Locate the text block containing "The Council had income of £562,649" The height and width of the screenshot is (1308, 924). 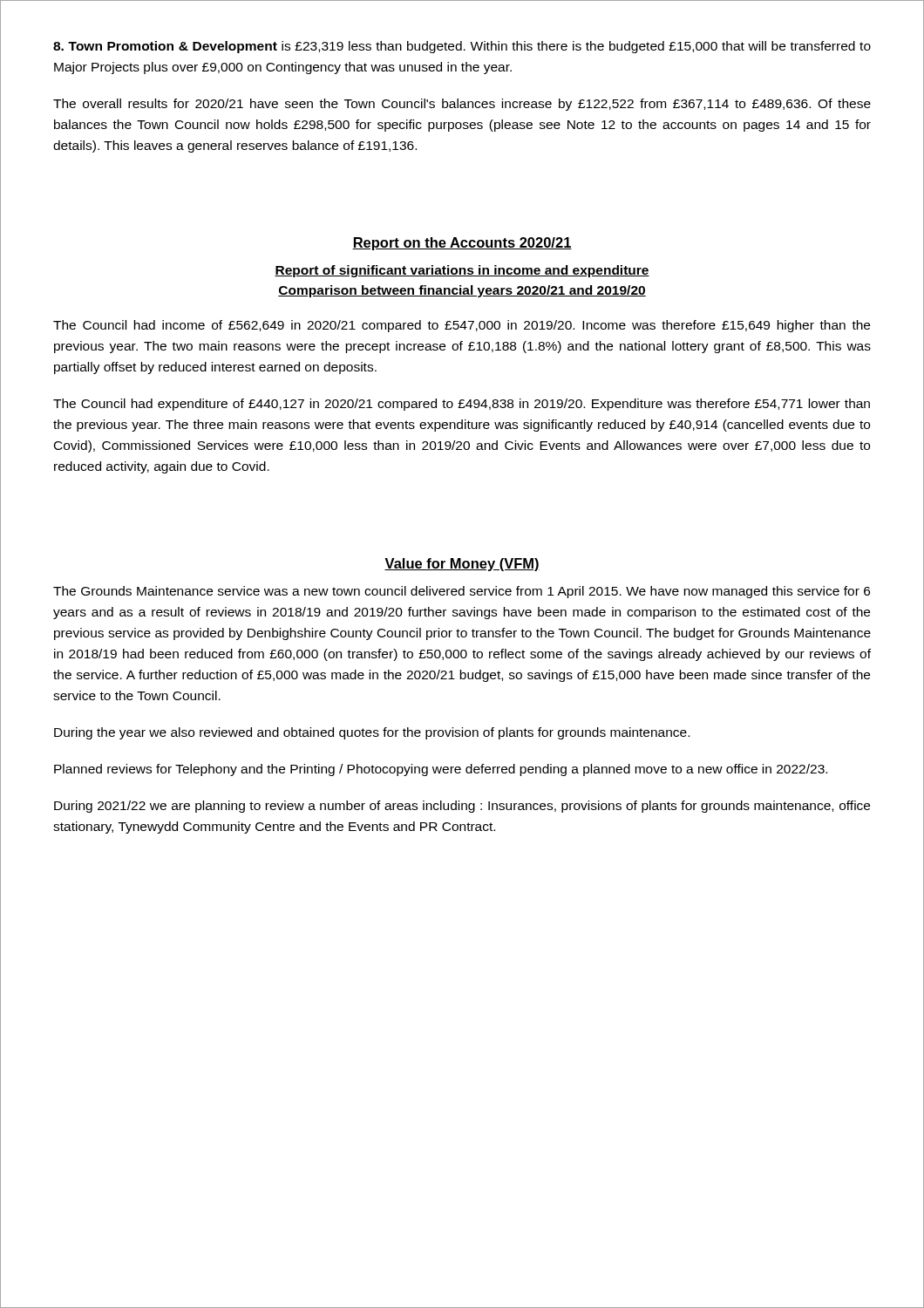click(x=462, y=345)
